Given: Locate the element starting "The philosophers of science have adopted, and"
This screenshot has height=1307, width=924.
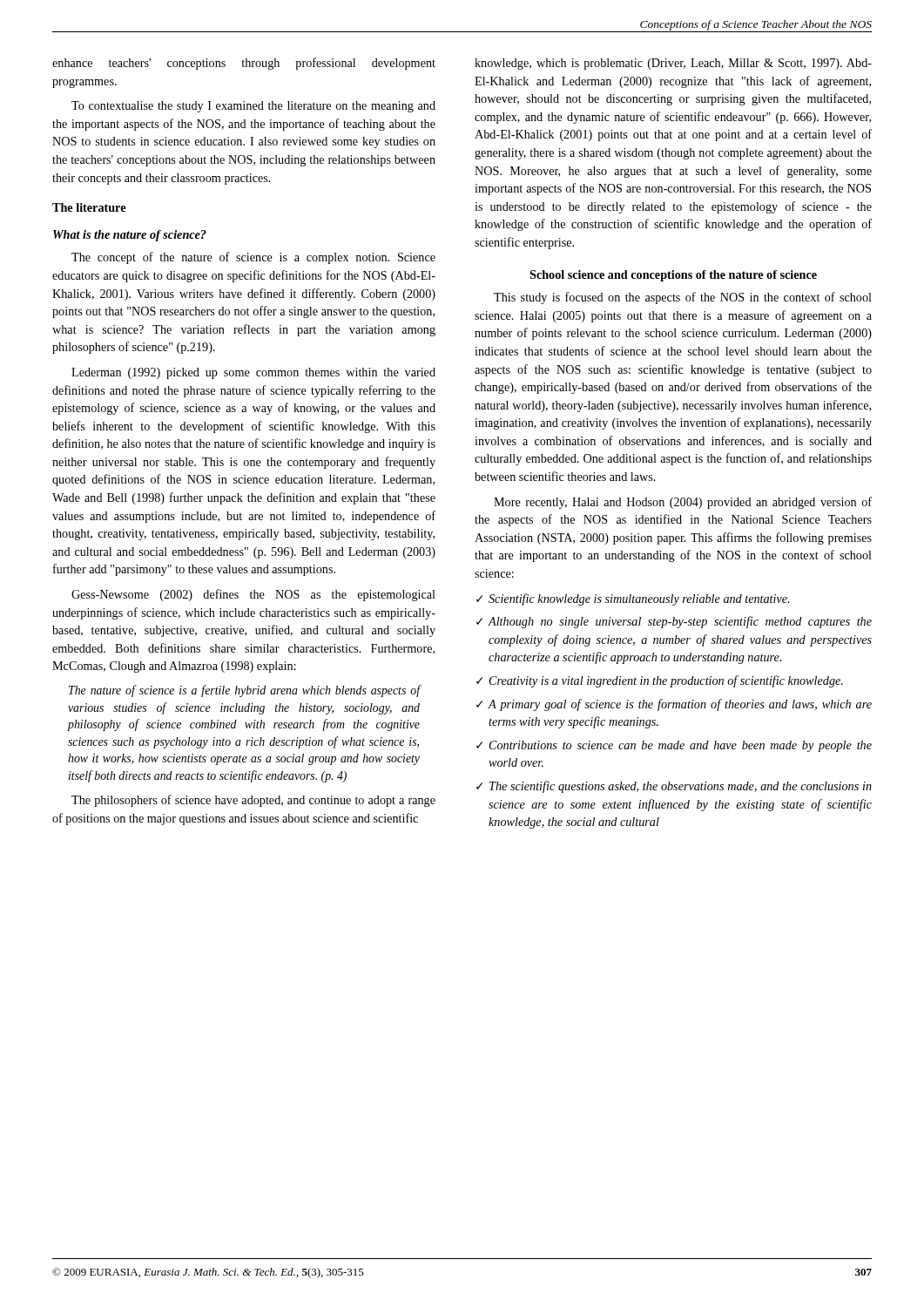Looking at the screenshot, I should click(244, 809).
